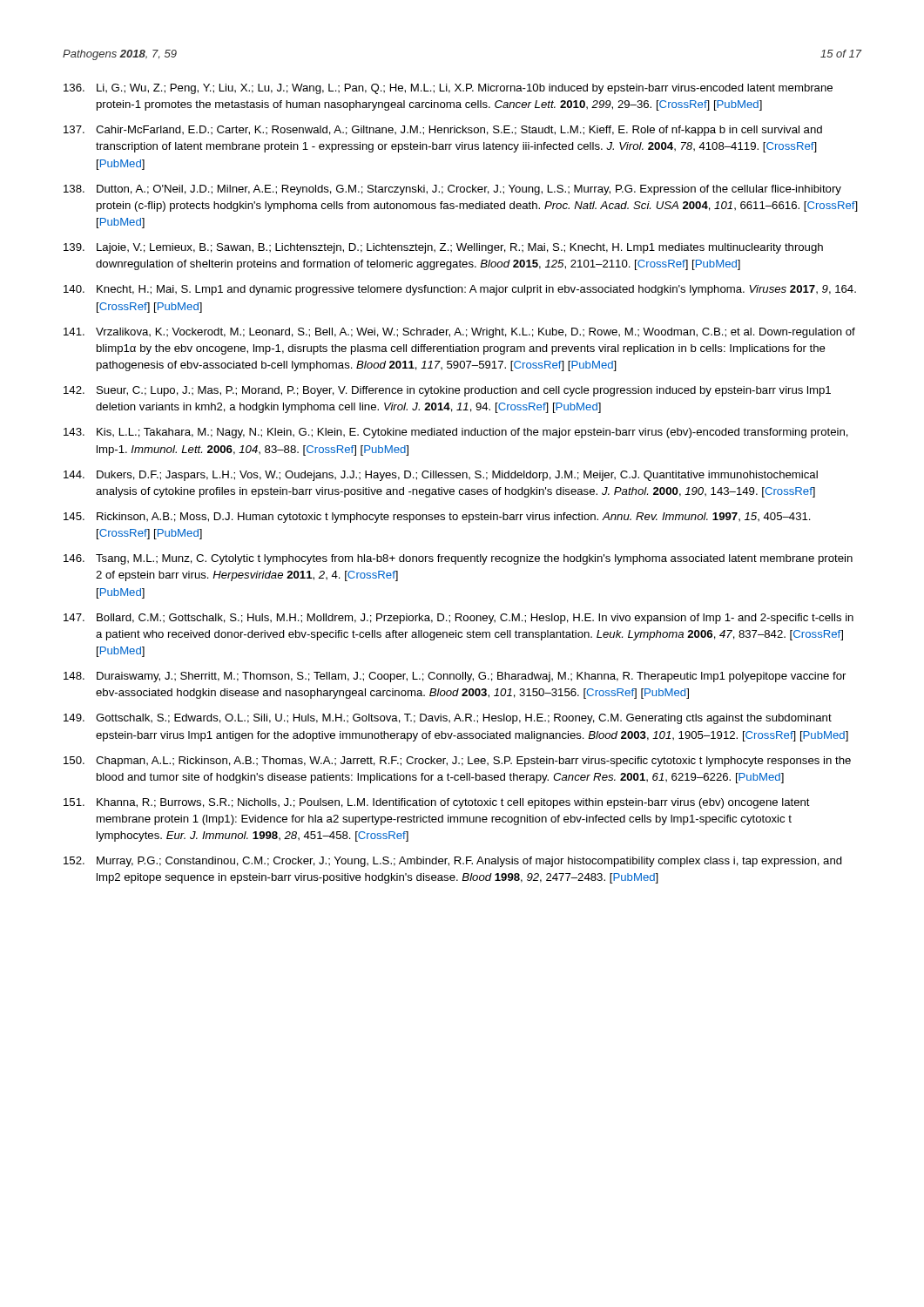
Task: Find the element starting "138. Dutton, A.; O'Neil, J.D.; Milner, A.E.; Reynolds,"
Action: click(462, 205)
